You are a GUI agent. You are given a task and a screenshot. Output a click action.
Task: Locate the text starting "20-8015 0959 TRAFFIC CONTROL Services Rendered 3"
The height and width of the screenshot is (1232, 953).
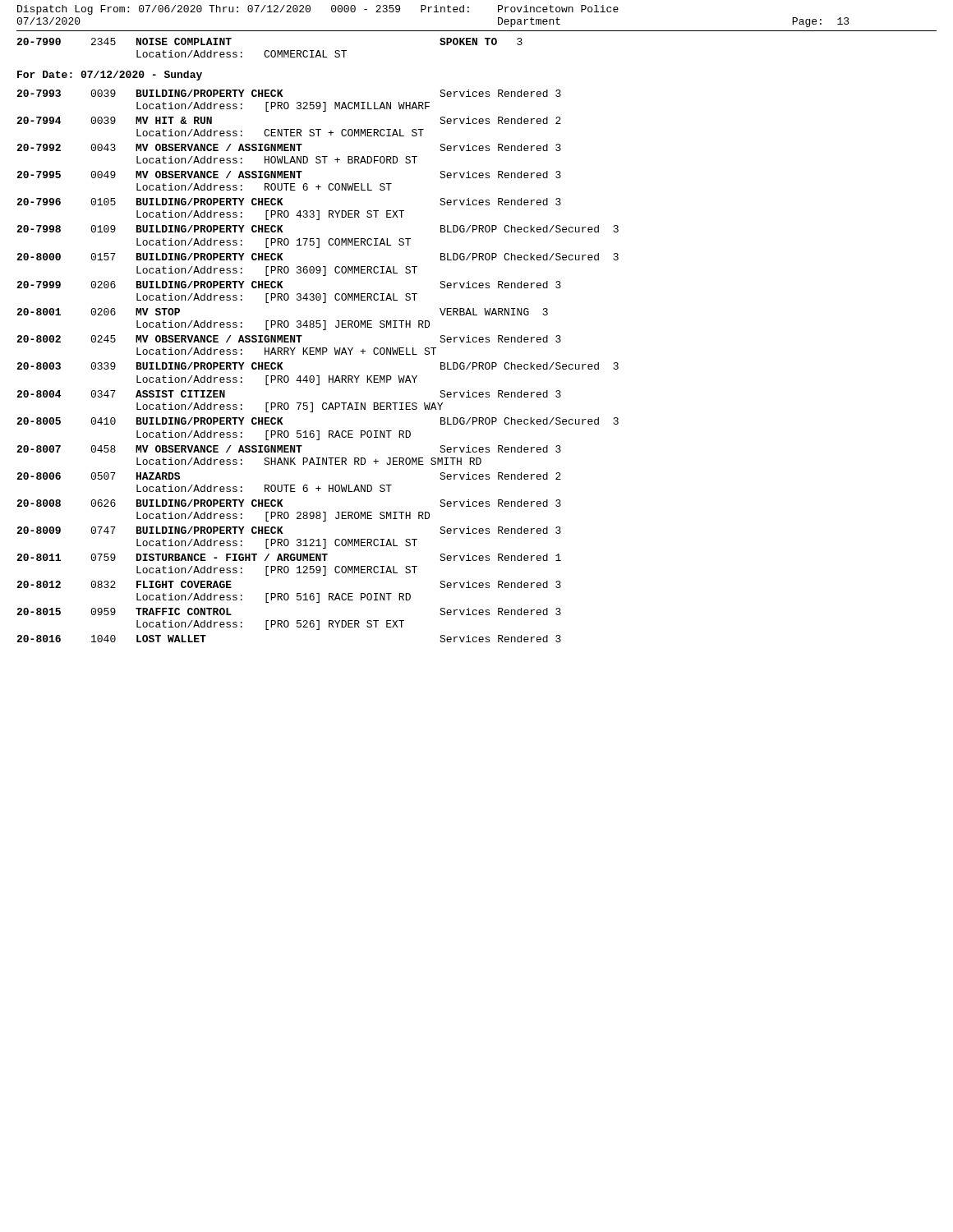pyautogui.click(x=476, y=618)
